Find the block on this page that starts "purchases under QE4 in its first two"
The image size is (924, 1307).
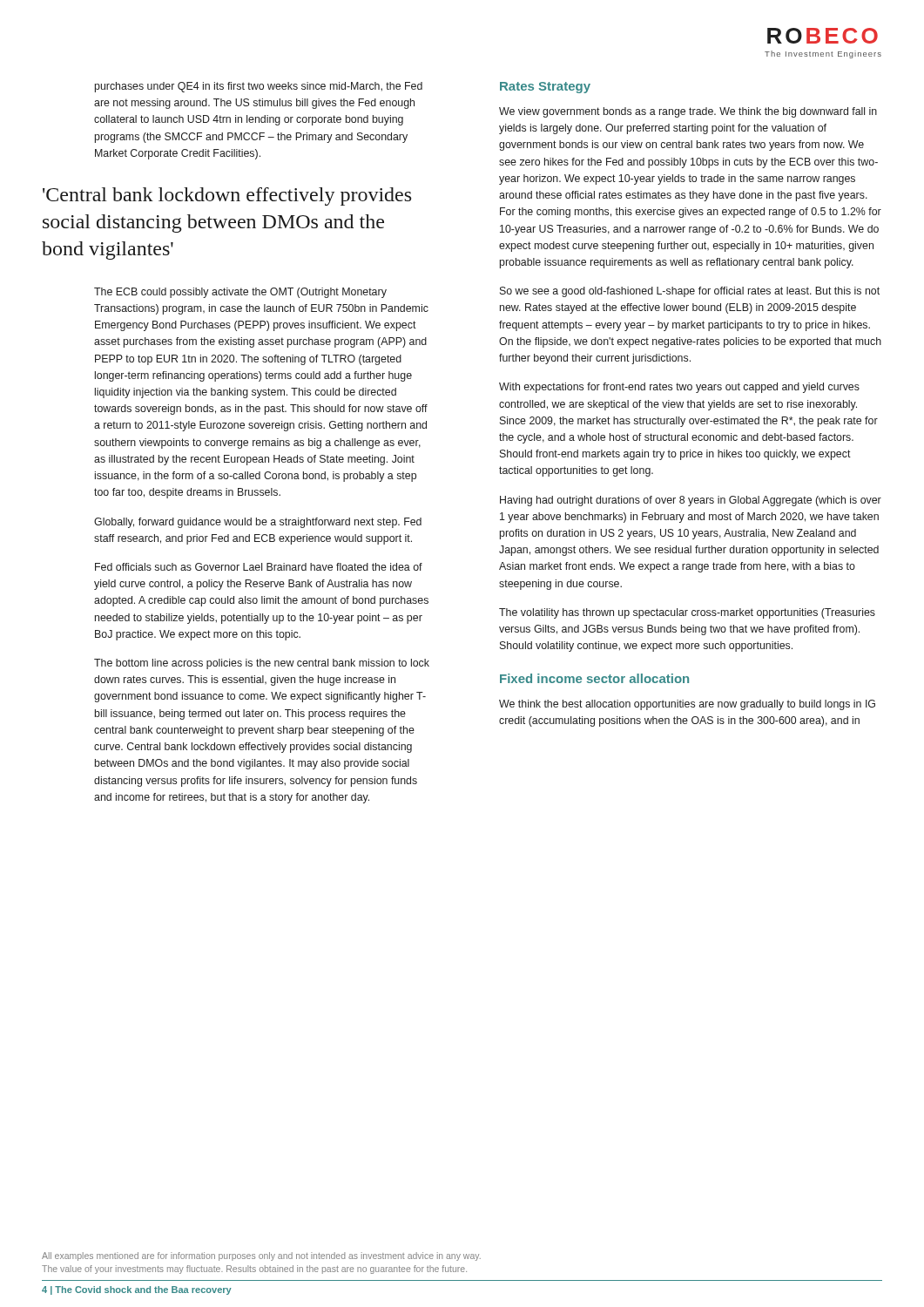pyautogui.click(x=258, y=120)
